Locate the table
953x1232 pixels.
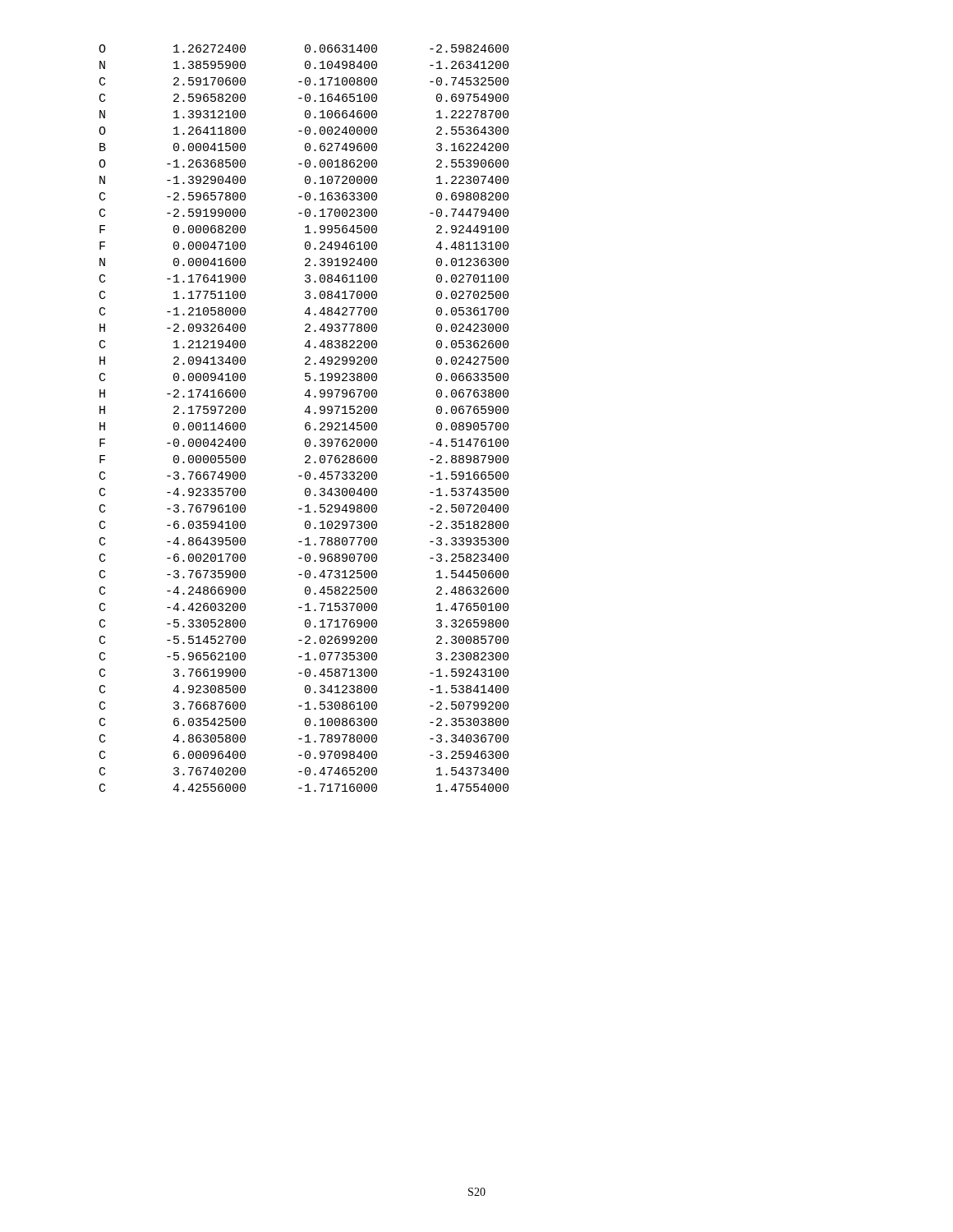point(304,419)
